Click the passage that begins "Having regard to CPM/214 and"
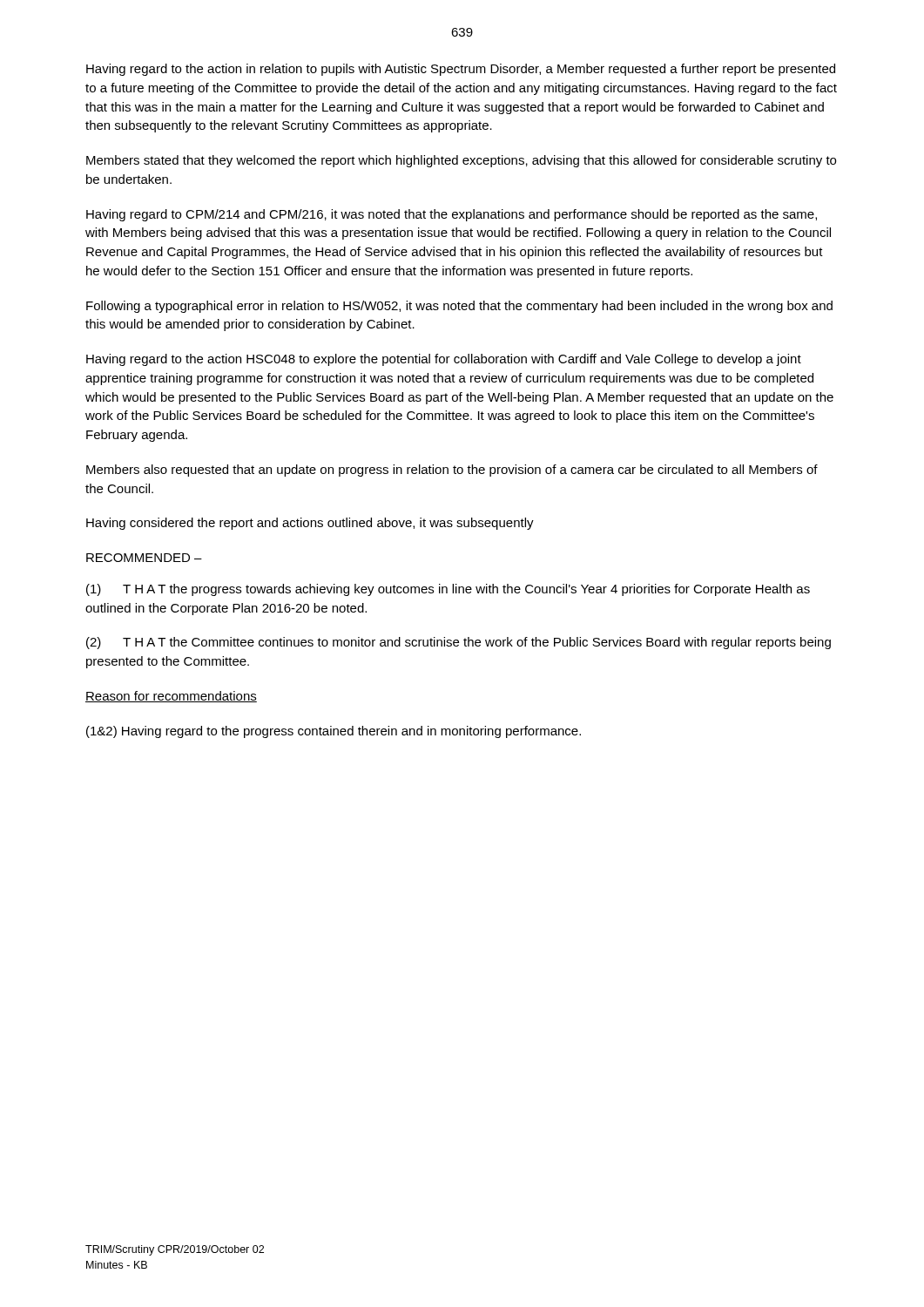Screen dimensions: 1307x924 click(459, 242)
